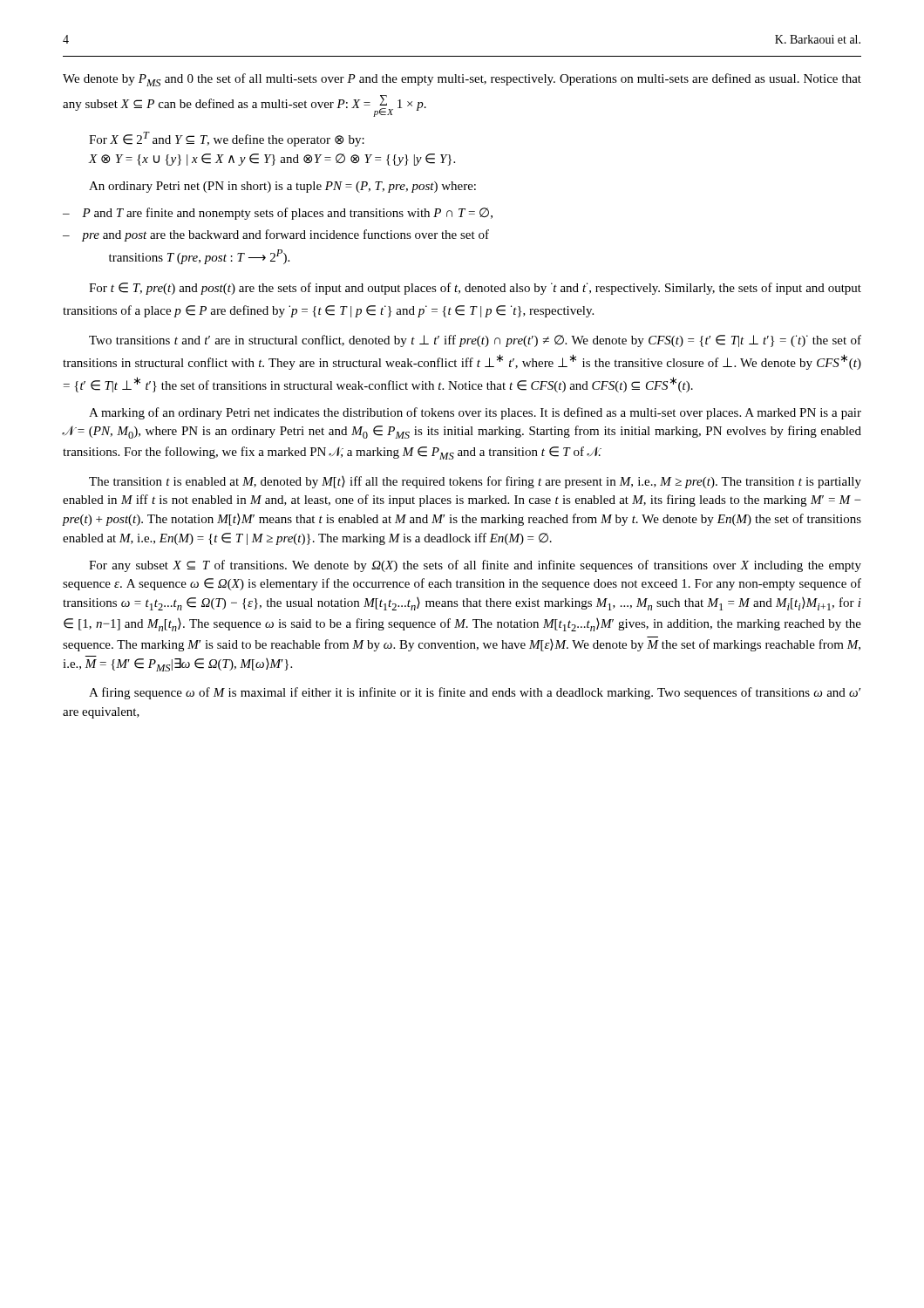
Task: Navigate to the element starting "The transition t is"
Action: pyautogui.click(x=462, y=510)
